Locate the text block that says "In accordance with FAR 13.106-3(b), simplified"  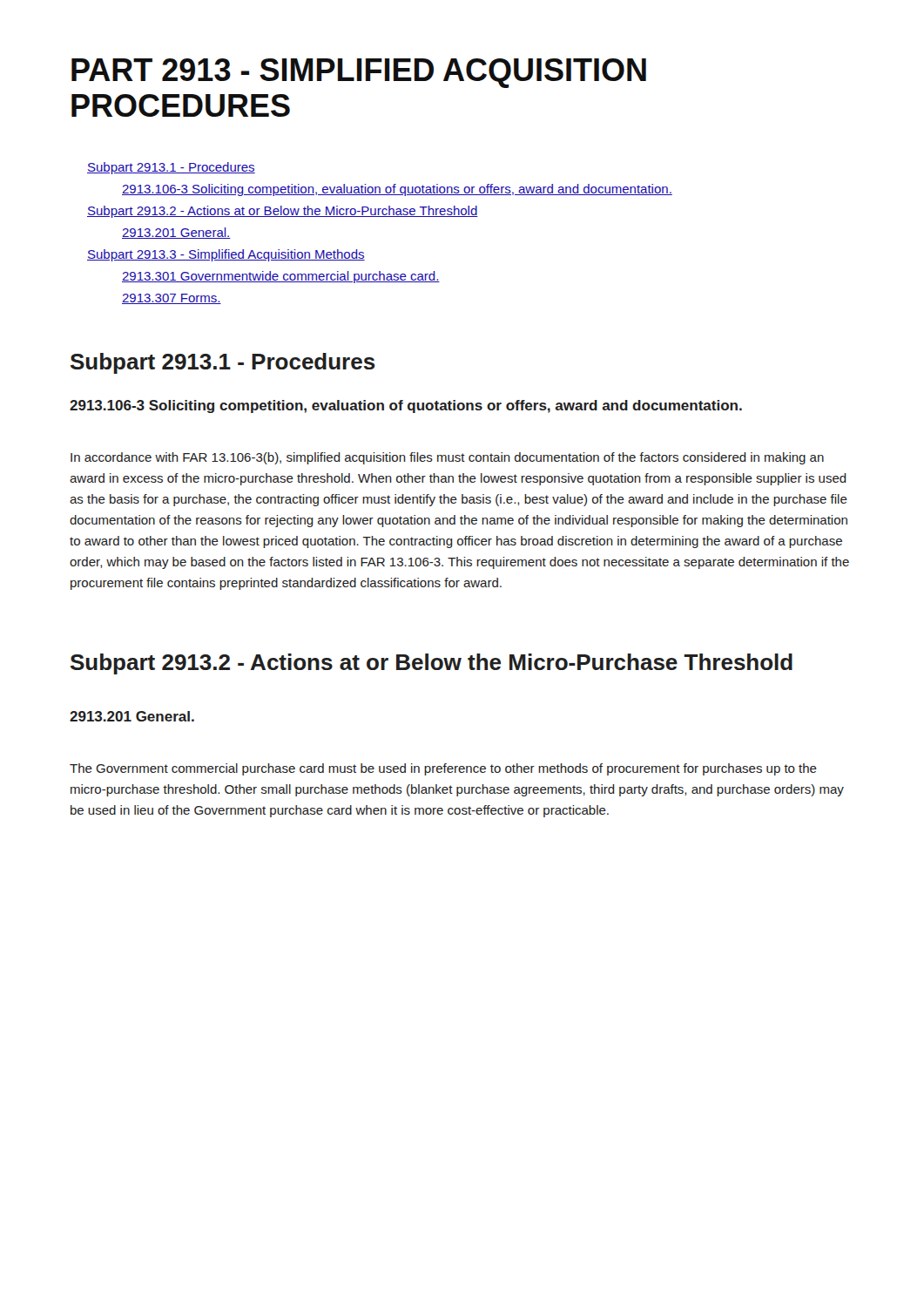click(462, 520)
